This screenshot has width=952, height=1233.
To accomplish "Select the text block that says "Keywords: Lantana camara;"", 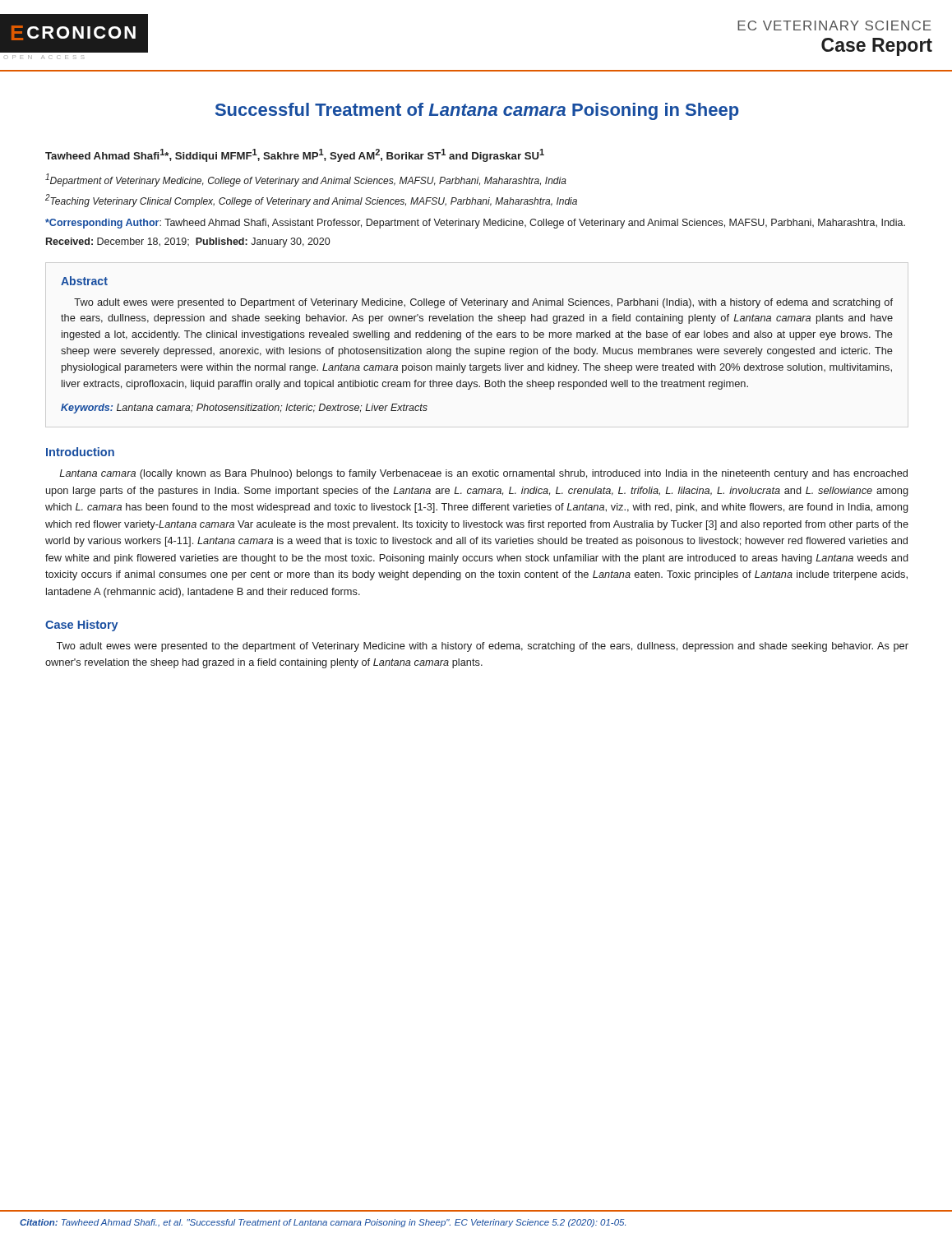I will (x=244, y=407).
